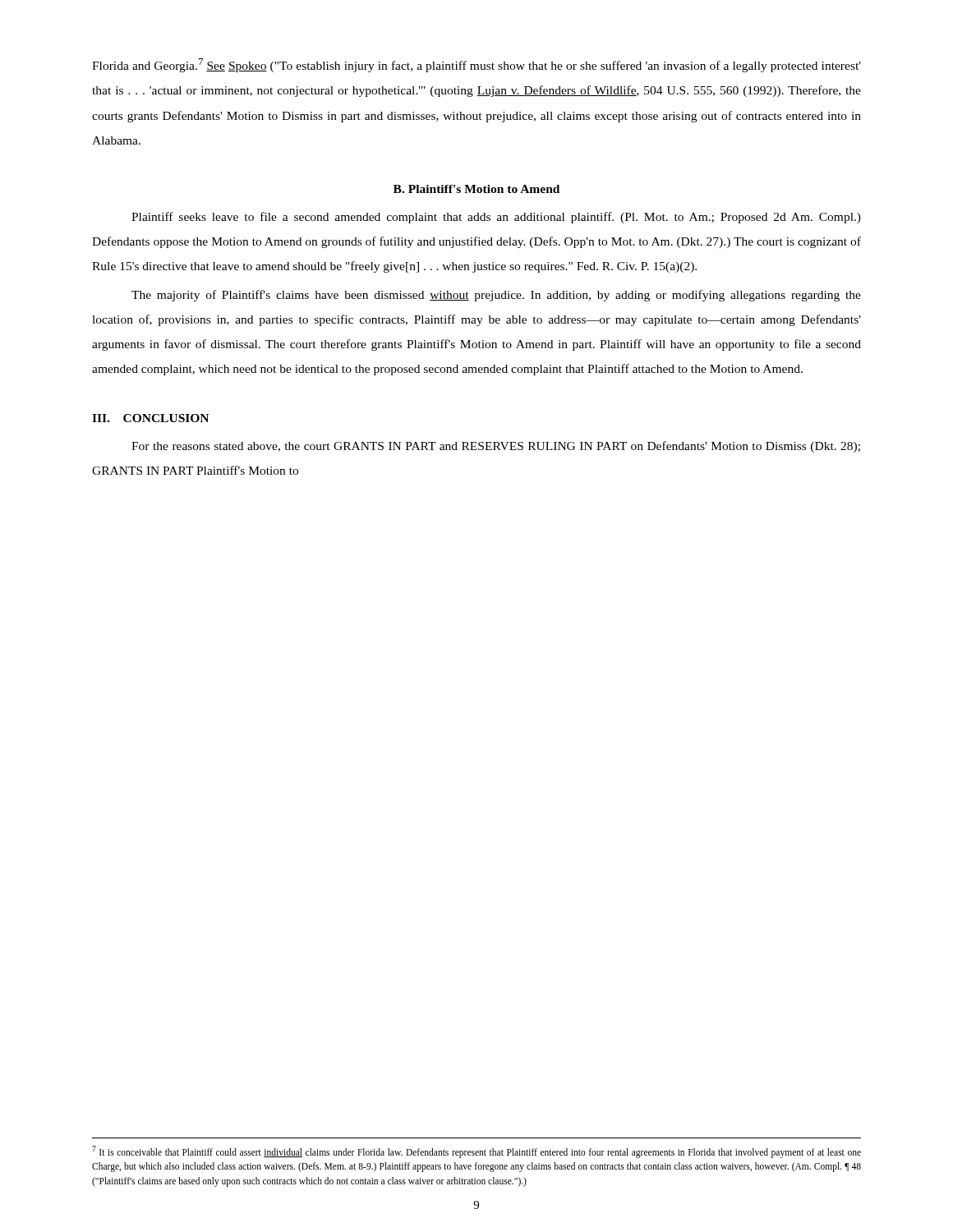Point to the region starting "7 It is conceivable"

click(476, 1165)
